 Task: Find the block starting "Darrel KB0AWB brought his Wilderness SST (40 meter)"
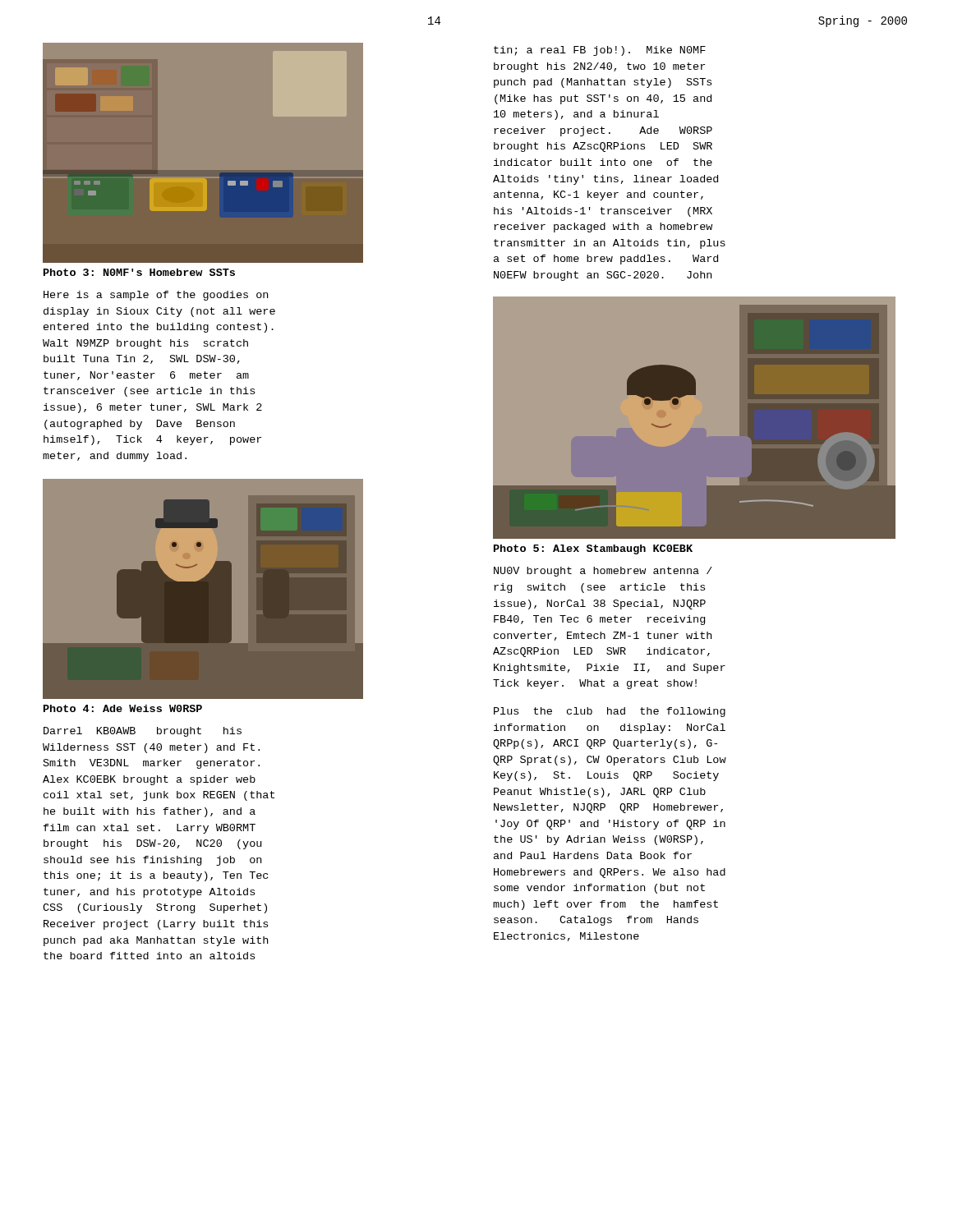click(159, 844)
